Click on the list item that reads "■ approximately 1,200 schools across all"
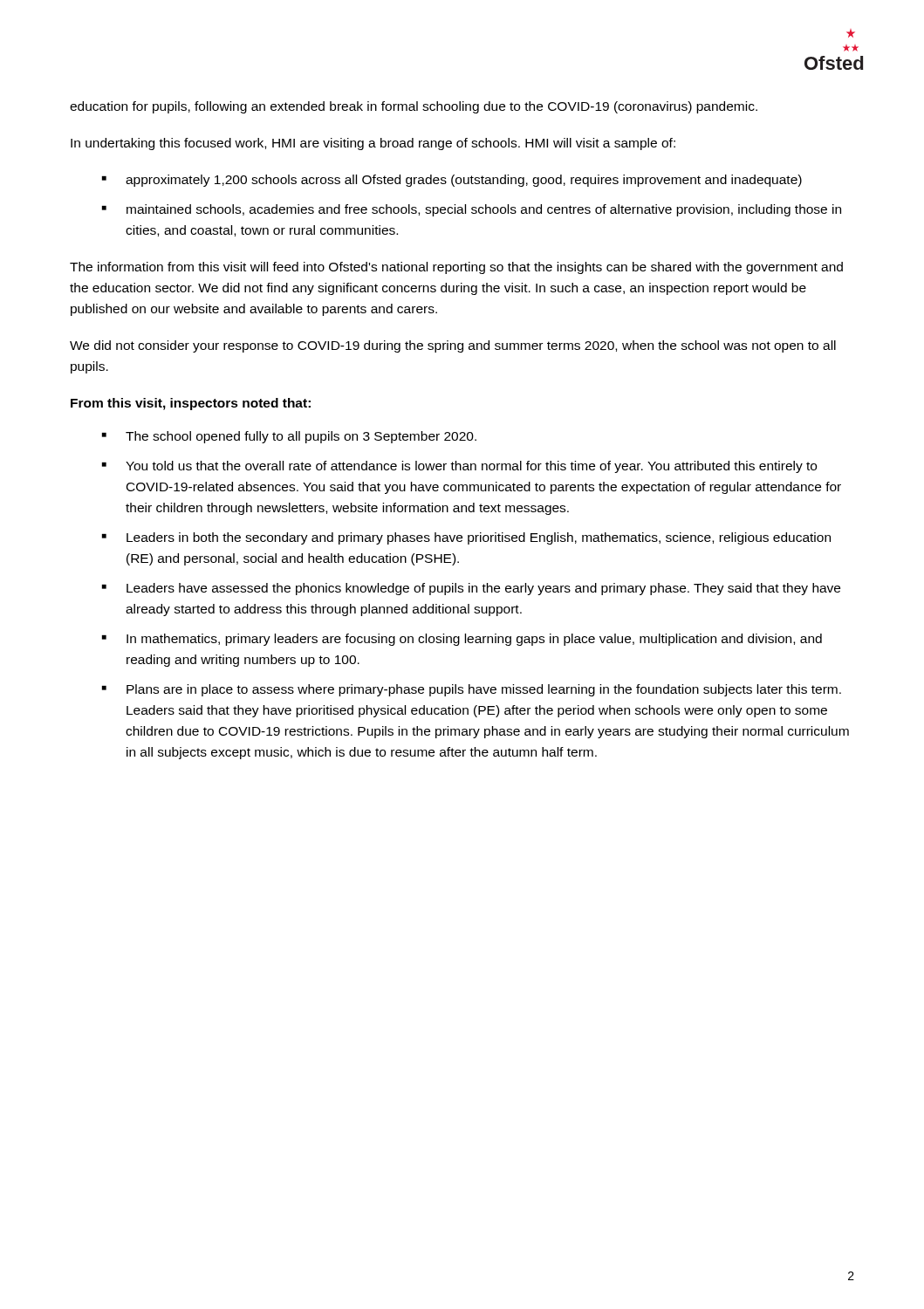924x1309 pixels. point(452,180)
